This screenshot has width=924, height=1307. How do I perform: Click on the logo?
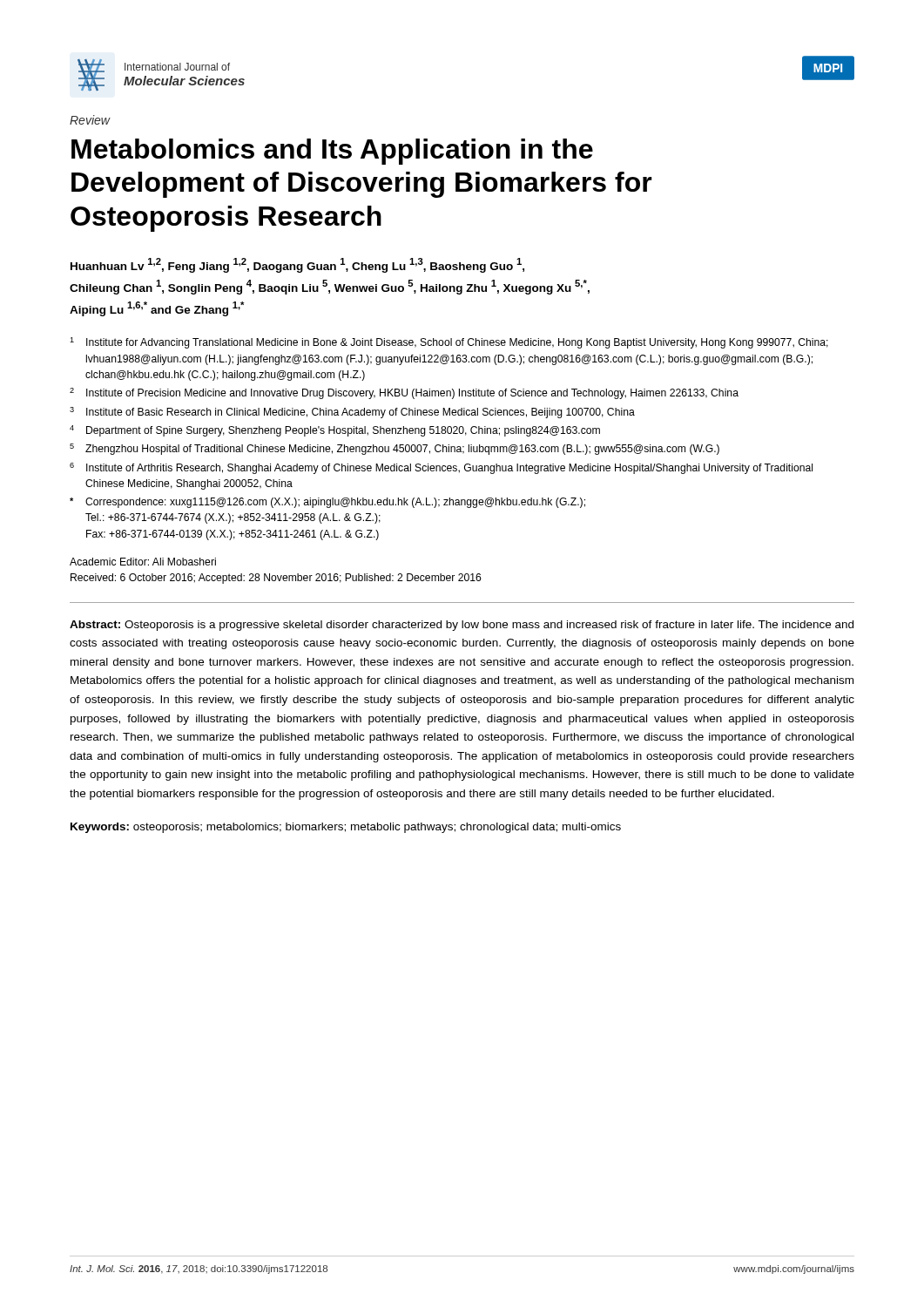tap(157, 75)
